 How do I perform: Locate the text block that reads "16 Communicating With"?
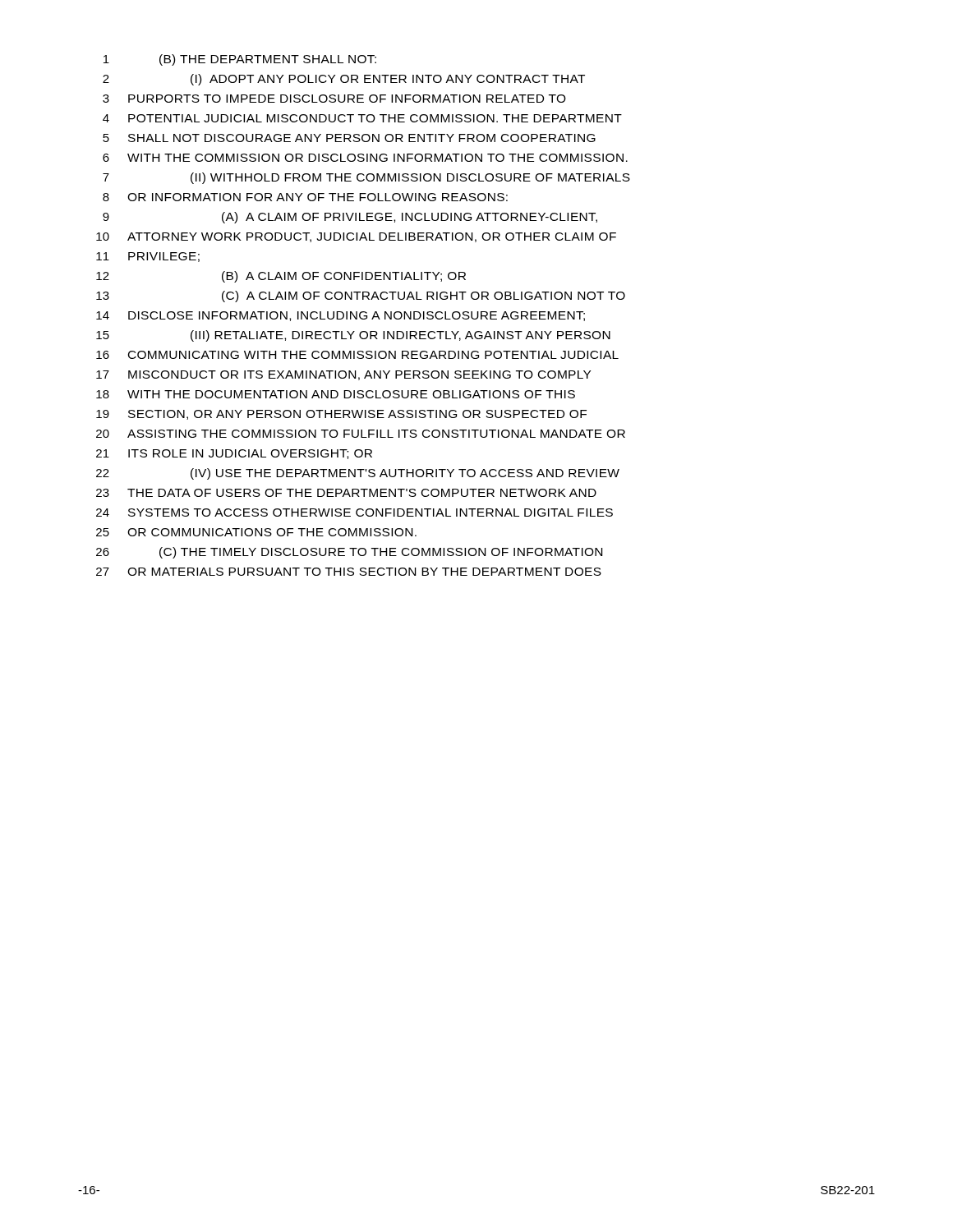476,355
